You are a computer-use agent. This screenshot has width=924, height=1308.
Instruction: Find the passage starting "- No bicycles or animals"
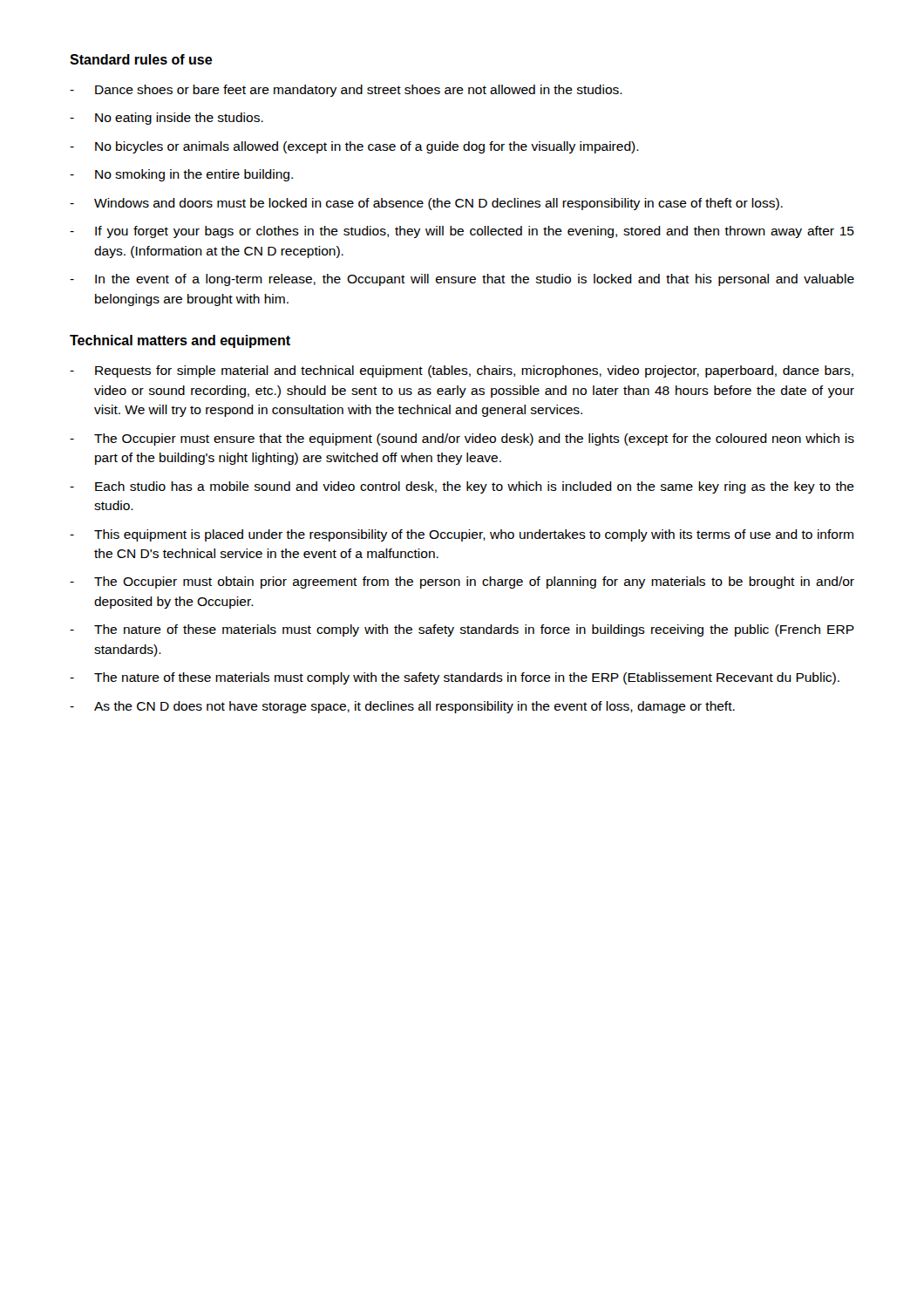[x=462, y=147]
